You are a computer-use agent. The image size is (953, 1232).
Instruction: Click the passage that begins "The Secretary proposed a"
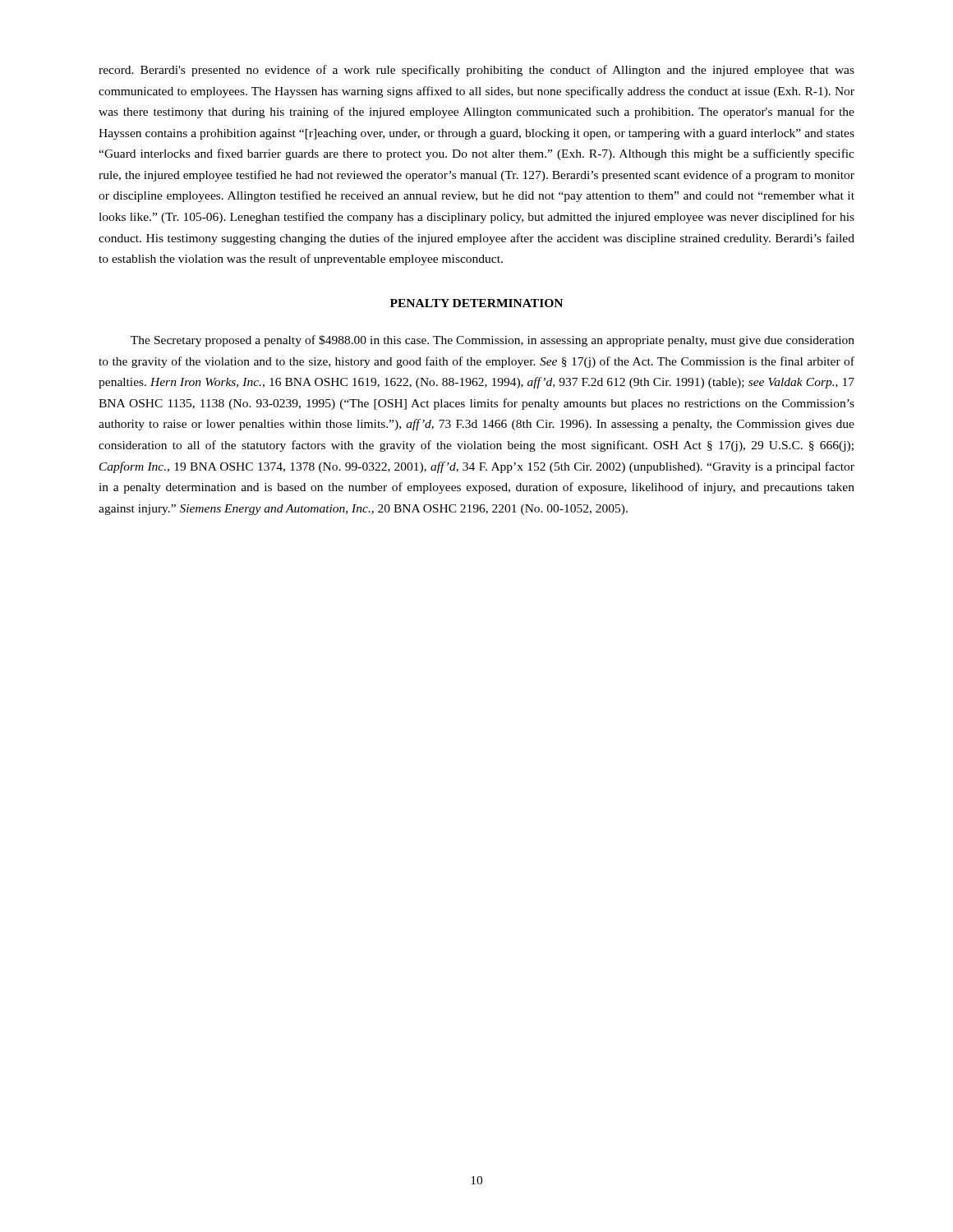(x=476, y=424)
